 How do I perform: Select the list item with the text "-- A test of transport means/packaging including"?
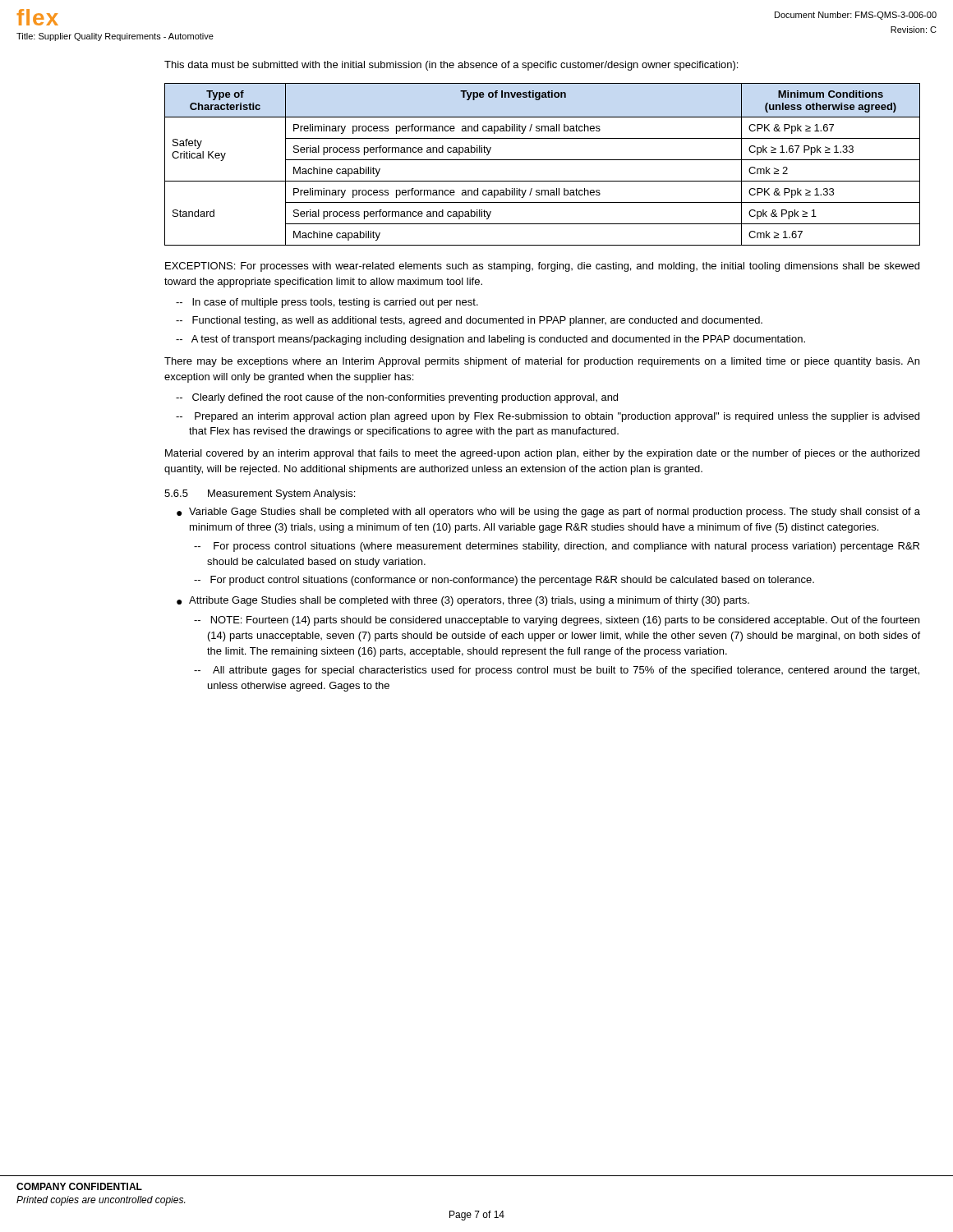[491, 339]
